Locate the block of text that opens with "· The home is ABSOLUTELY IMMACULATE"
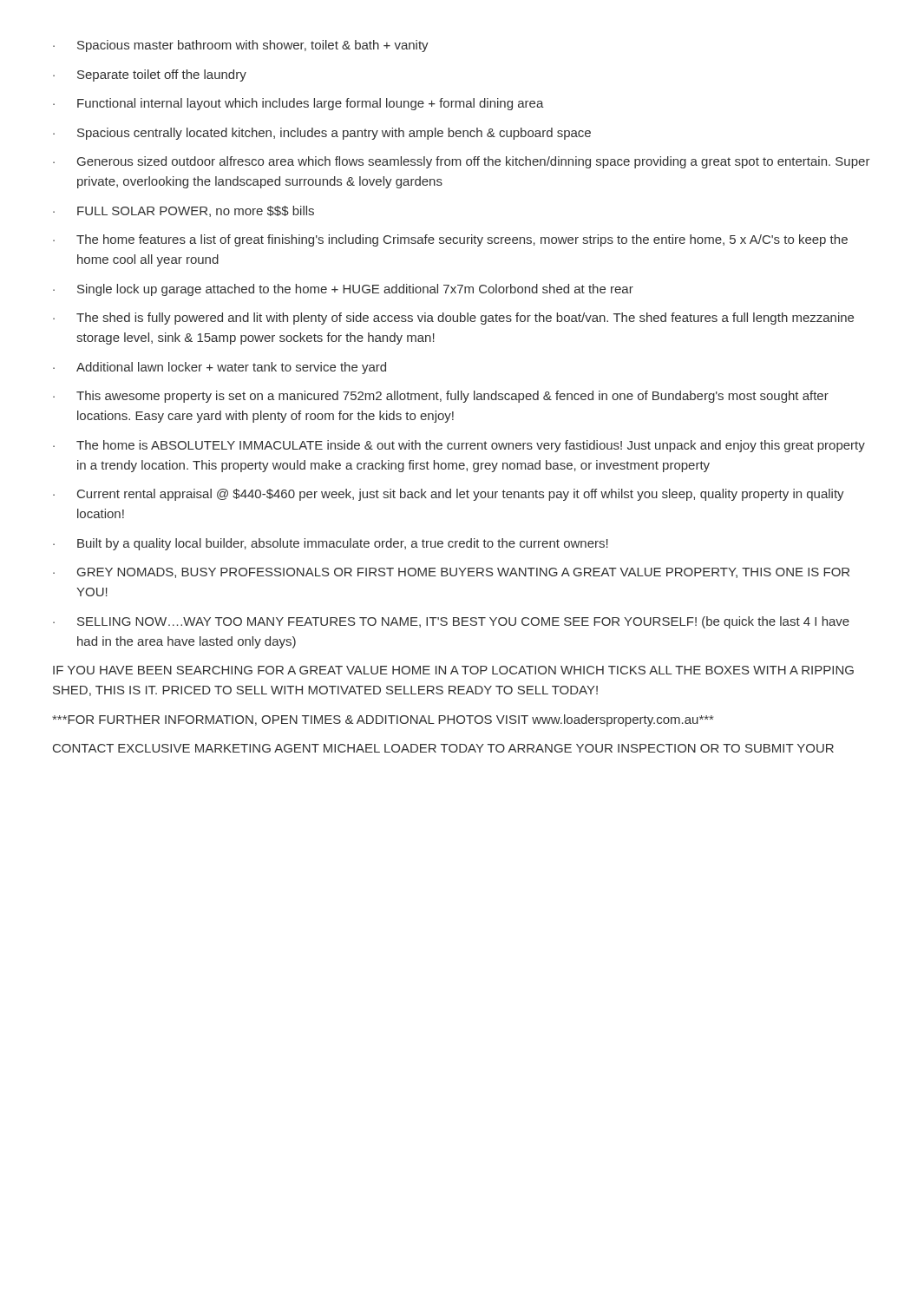The image size is (924, 1302). tap(462, 455)
